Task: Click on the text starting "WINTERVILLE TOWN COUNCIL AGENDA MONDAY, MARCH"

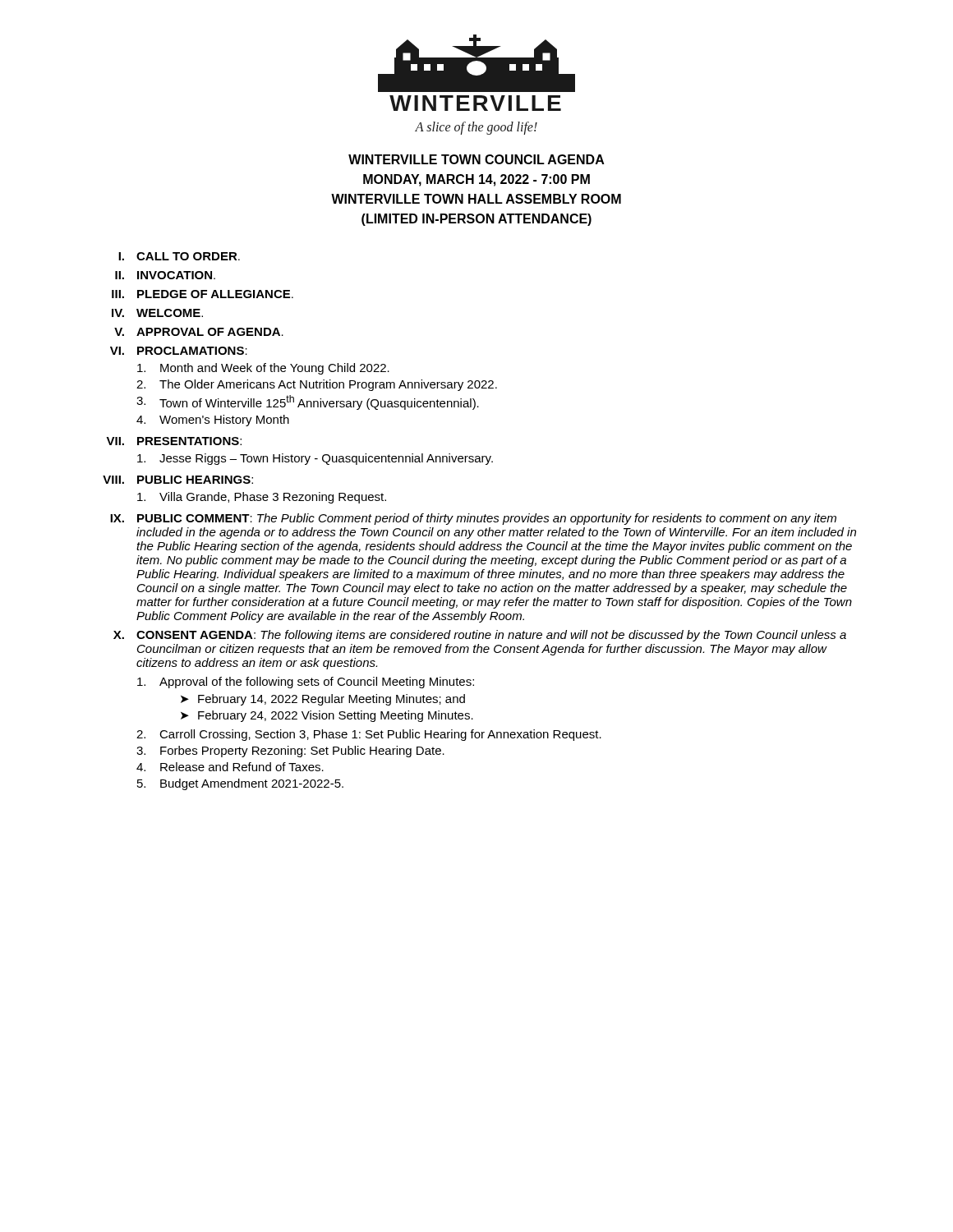Action: tap(476, 190)
